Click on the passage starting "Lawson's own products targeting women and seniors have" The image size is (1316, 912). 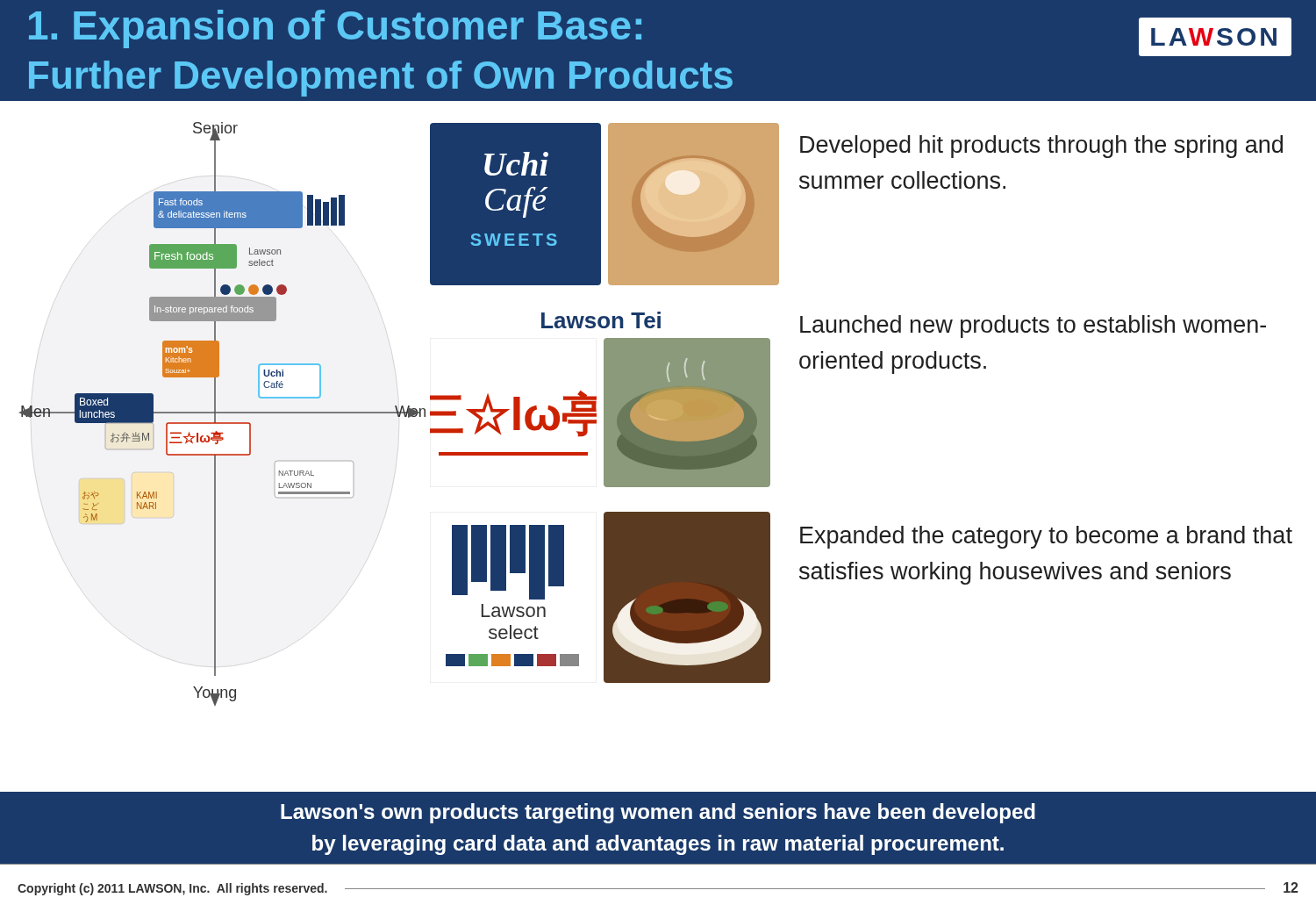click(658, 828)
